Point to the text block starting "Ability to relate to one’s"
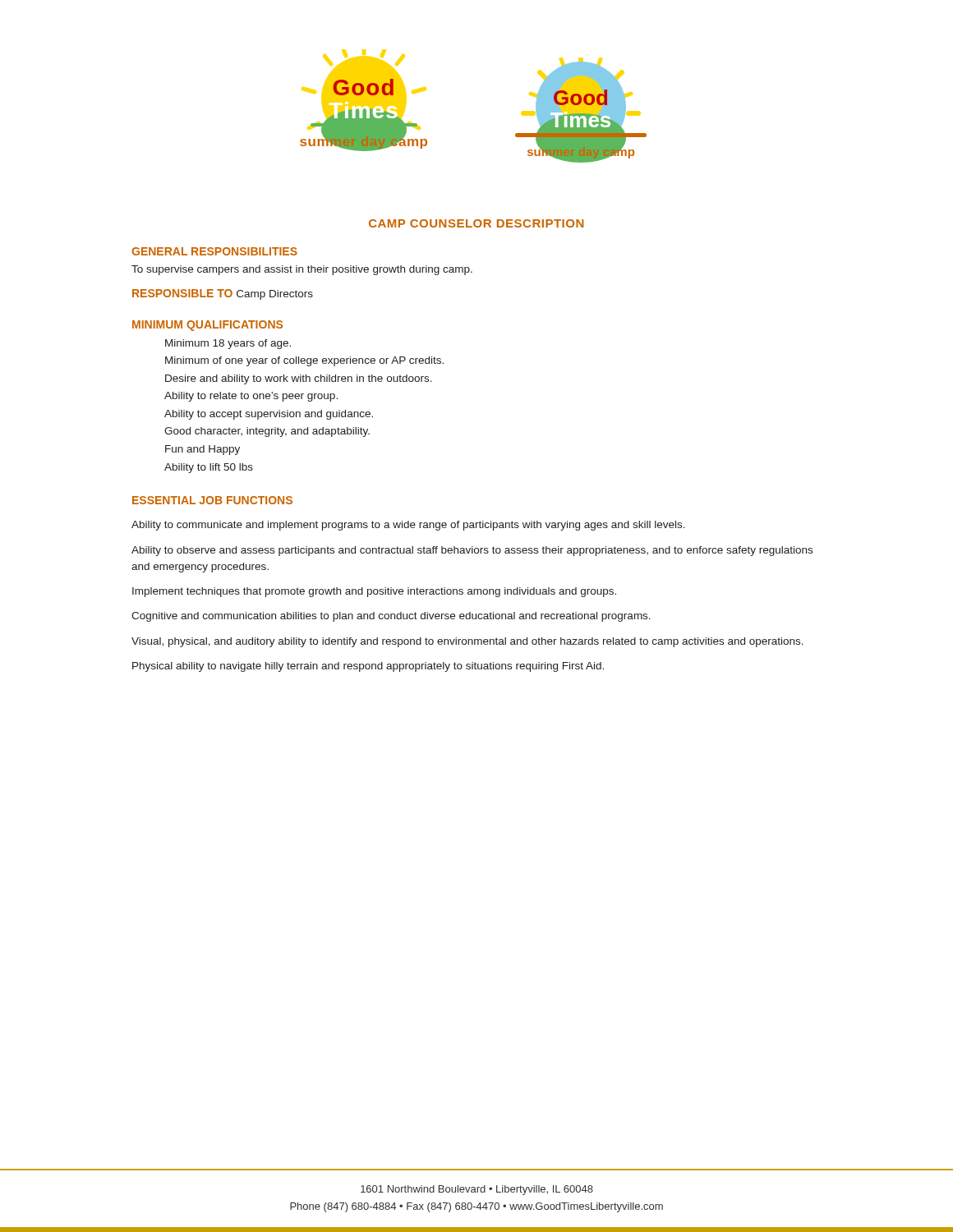This screenshot has width=953, height=1232. 251,396
